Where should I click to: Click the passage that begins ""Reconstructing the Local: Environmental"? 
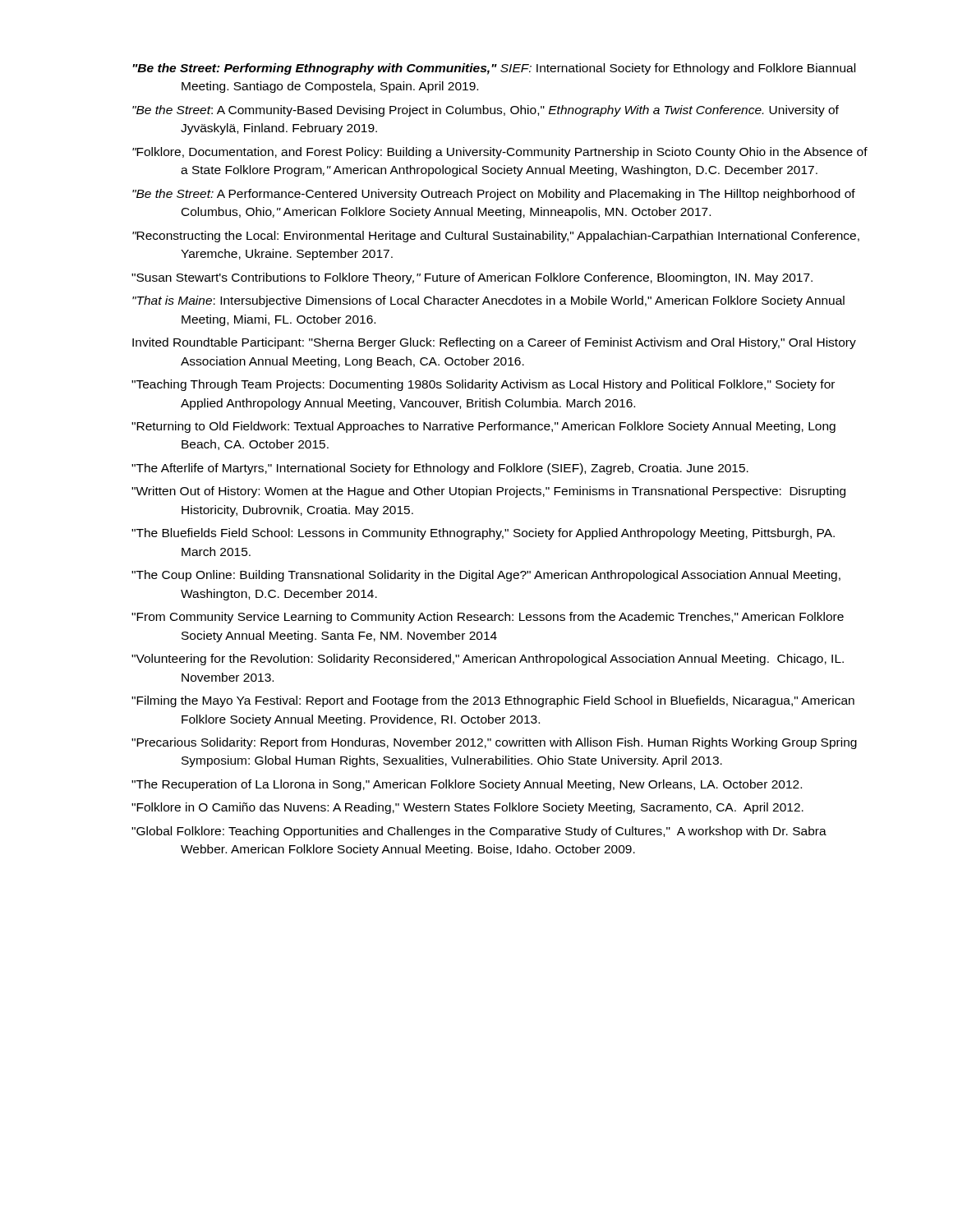click(x=496, y=244)
